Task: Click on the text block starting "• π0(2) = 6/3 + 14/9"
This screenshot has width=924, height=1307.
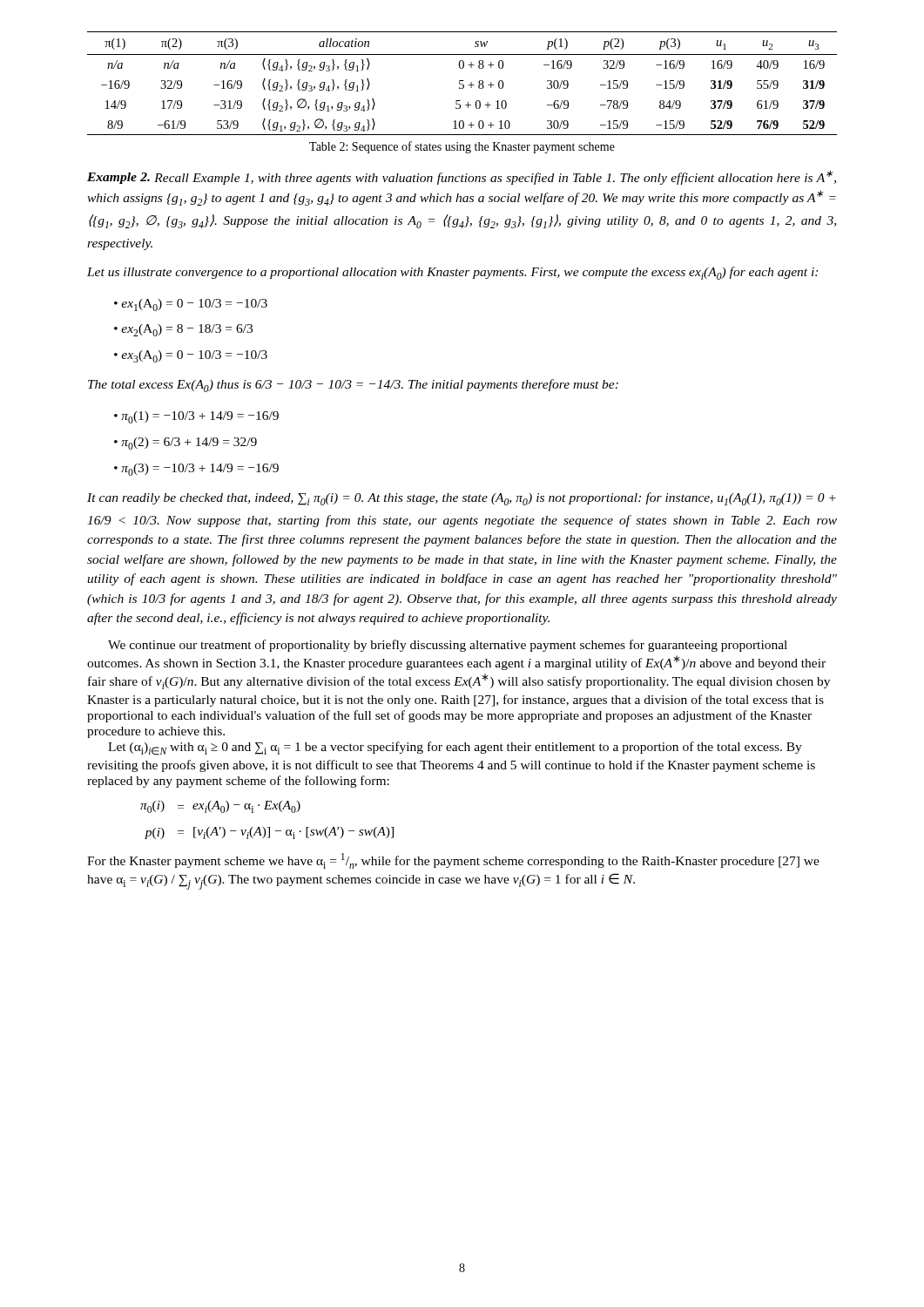Action: [185, 443]
